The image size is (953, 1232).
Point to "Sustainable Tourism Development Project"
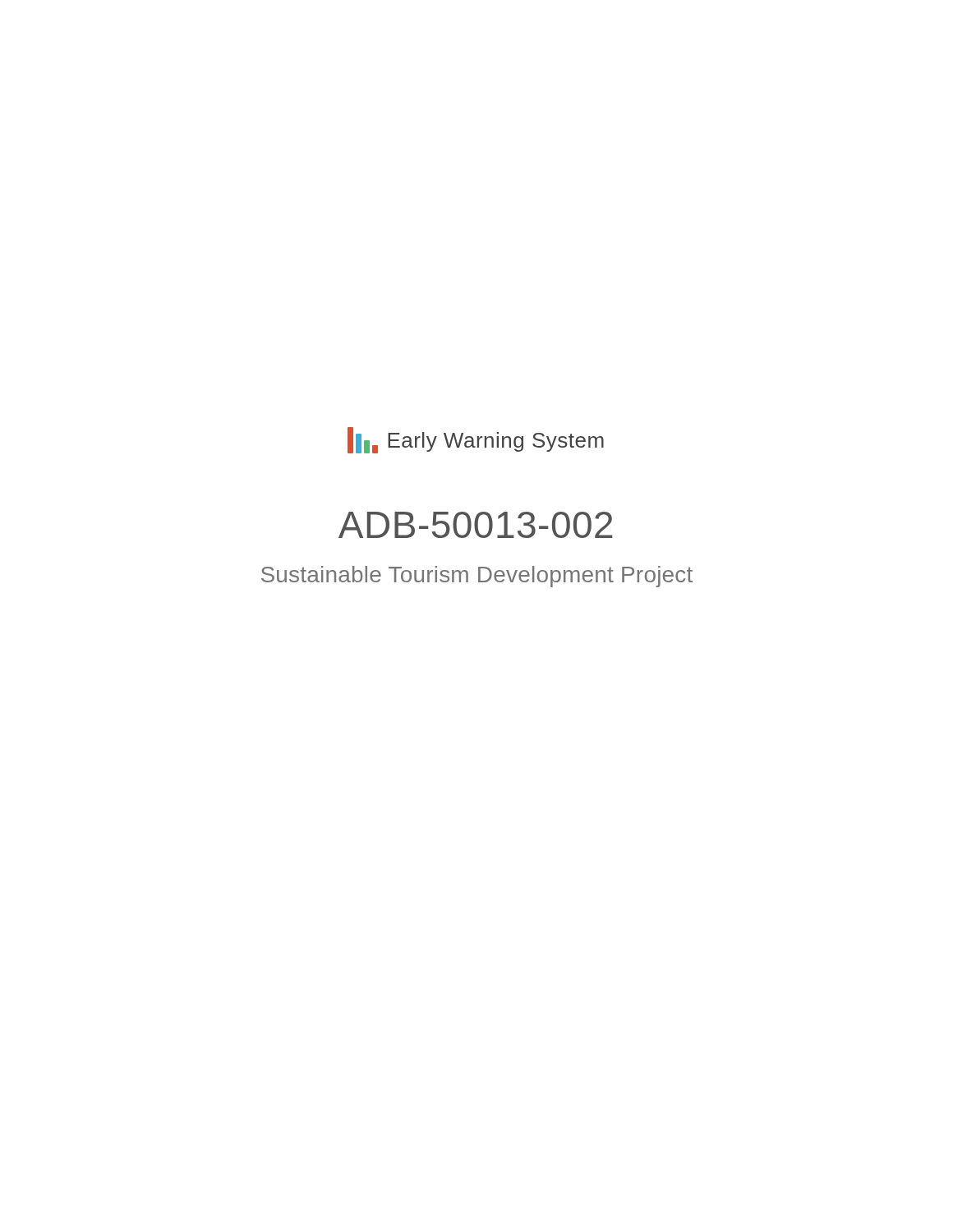point(476,575)
